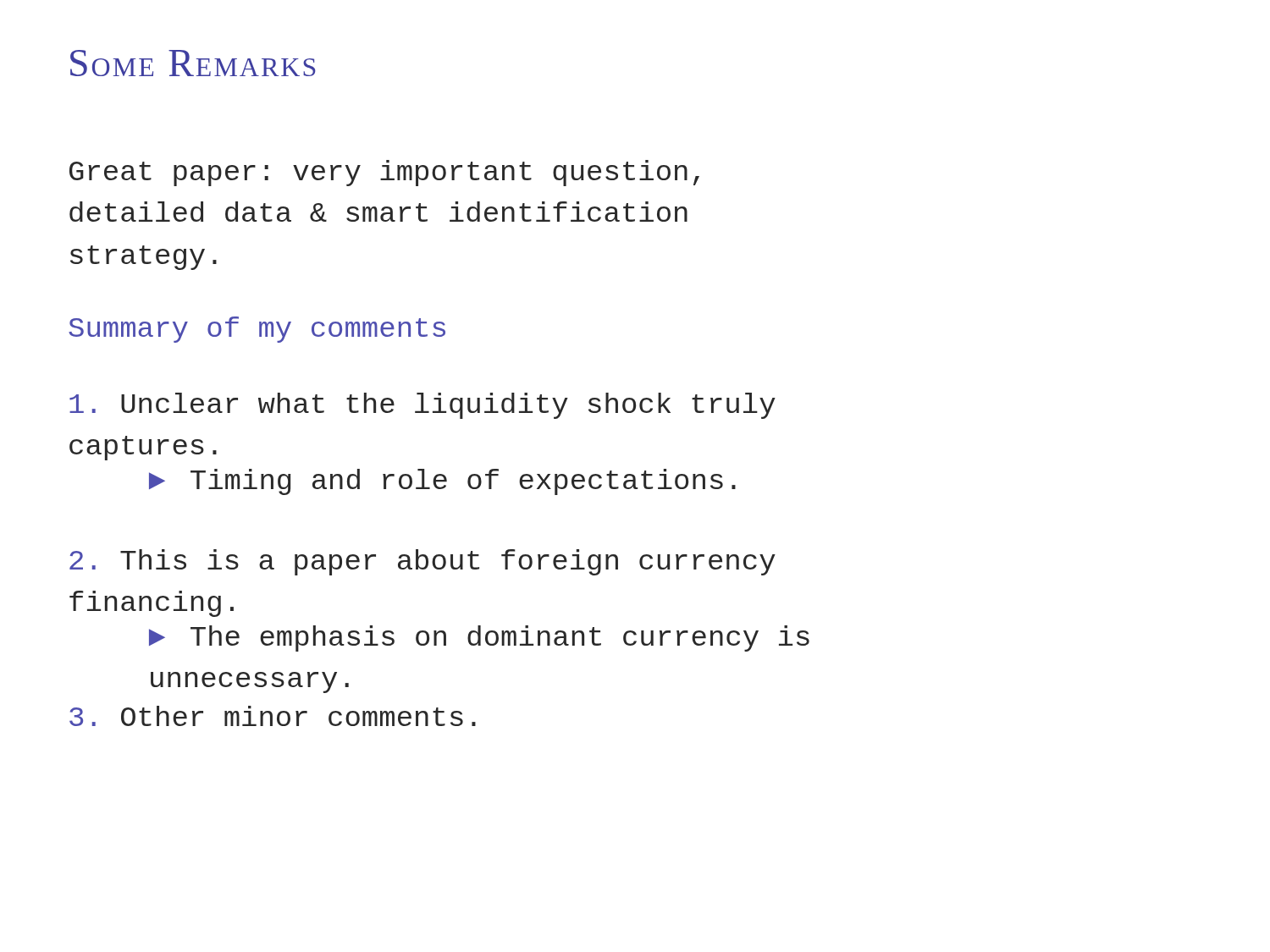
Task: Locate the list item containing "2. This is a paper about"
Action: tap(422, 583)
